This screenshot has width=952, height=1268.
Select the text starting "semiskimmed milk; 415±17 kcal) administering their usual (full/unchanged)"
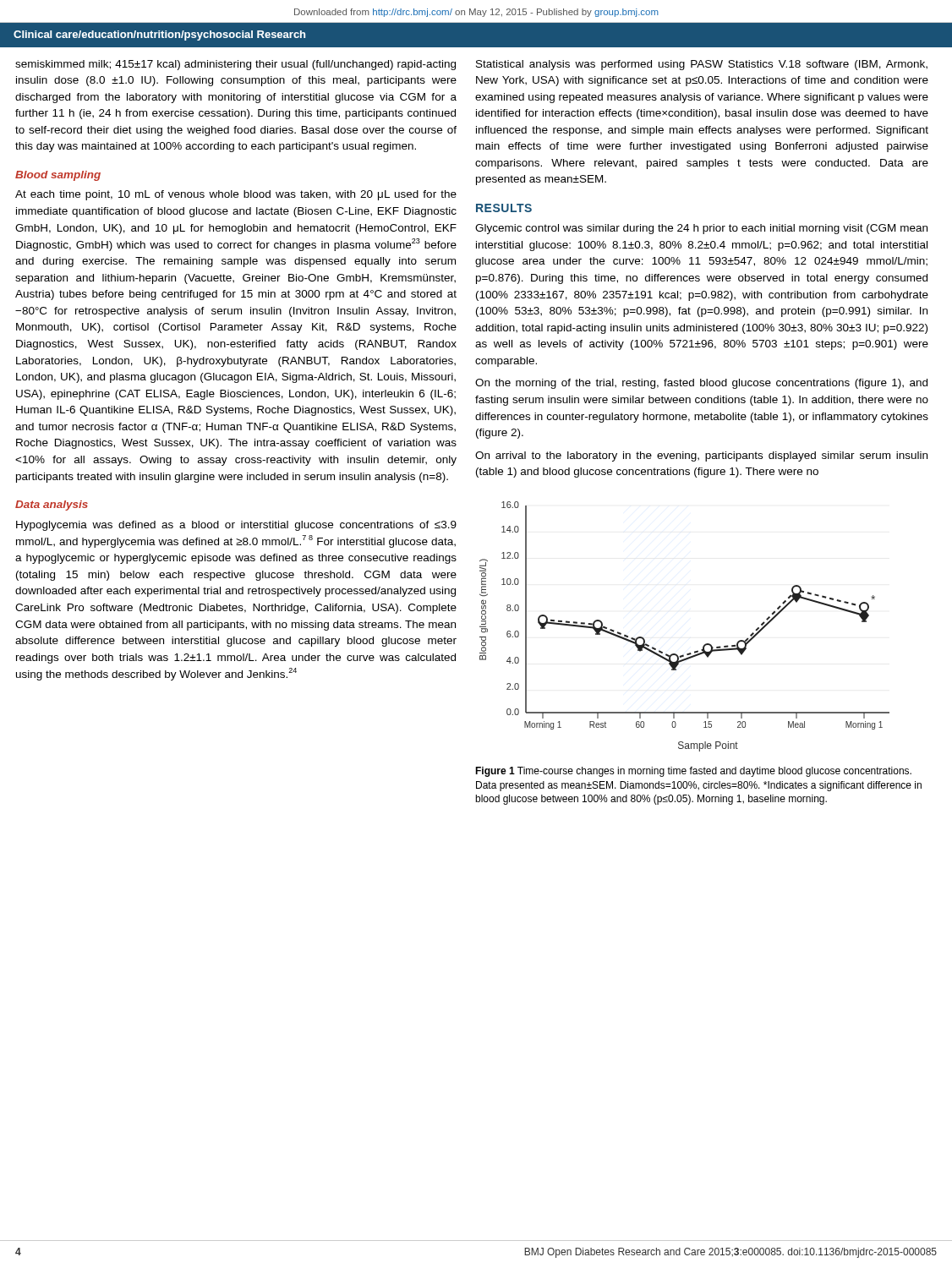(x=236, y=105)
